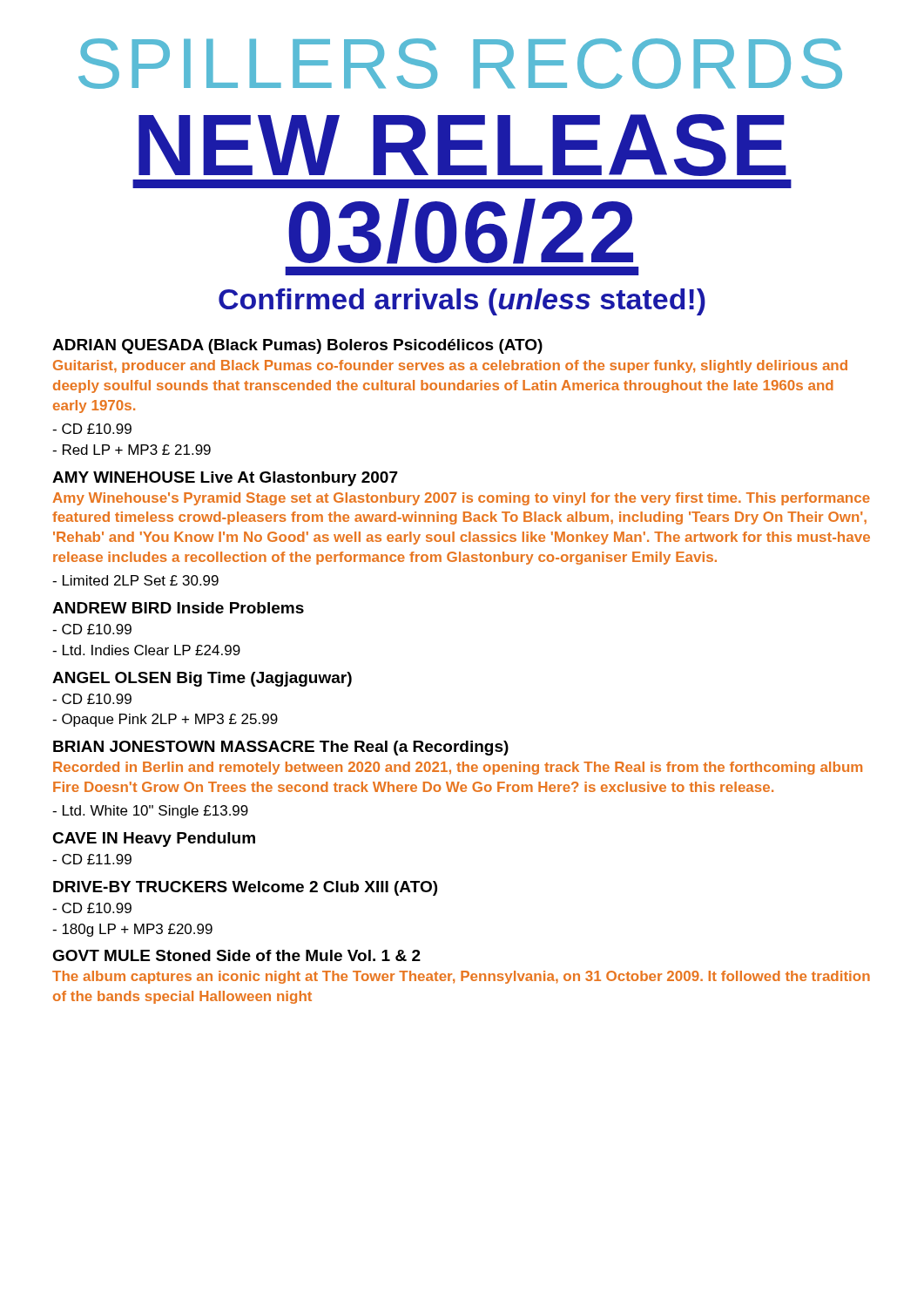Point to the block starting "Recorded in Berlin and remotely between 2020"

tap(458, 777)
